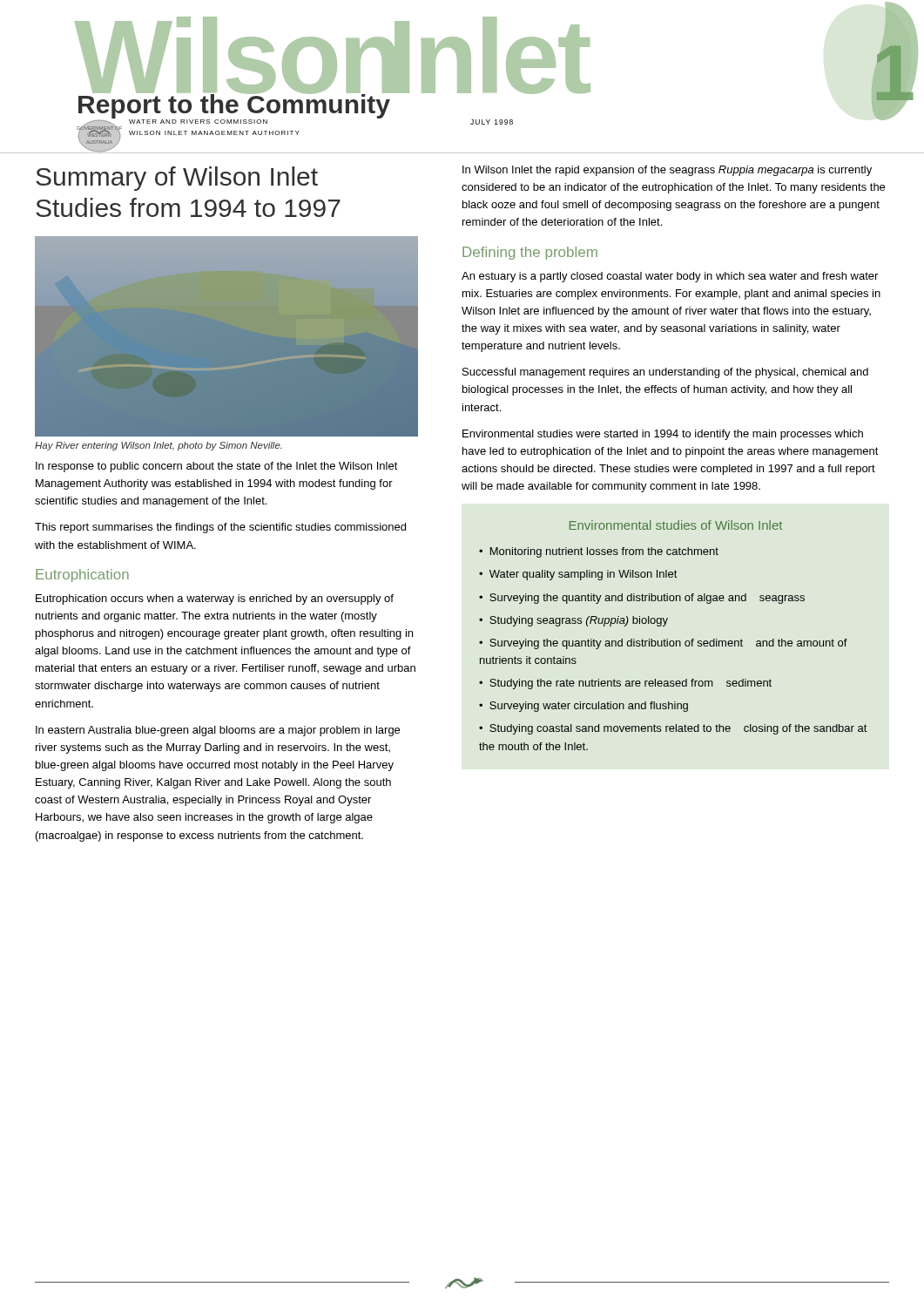
Task: Navigate to the block starting "Eutrophication occurs when a"
Action: (x=226, y=651)
